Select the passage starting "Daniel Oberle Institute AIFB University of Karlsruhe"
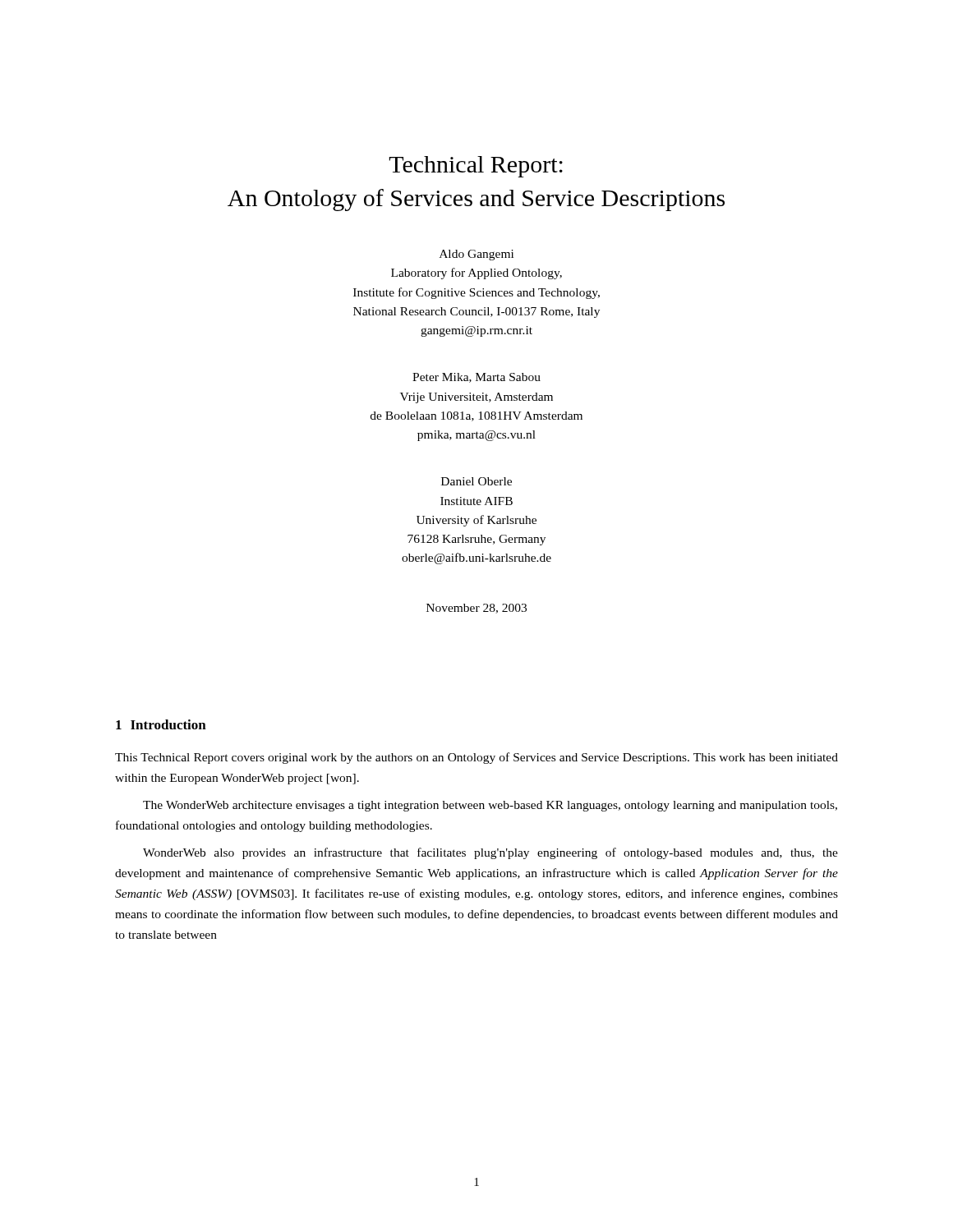This screenshot has width=953, height=1232. coord(476,519)
